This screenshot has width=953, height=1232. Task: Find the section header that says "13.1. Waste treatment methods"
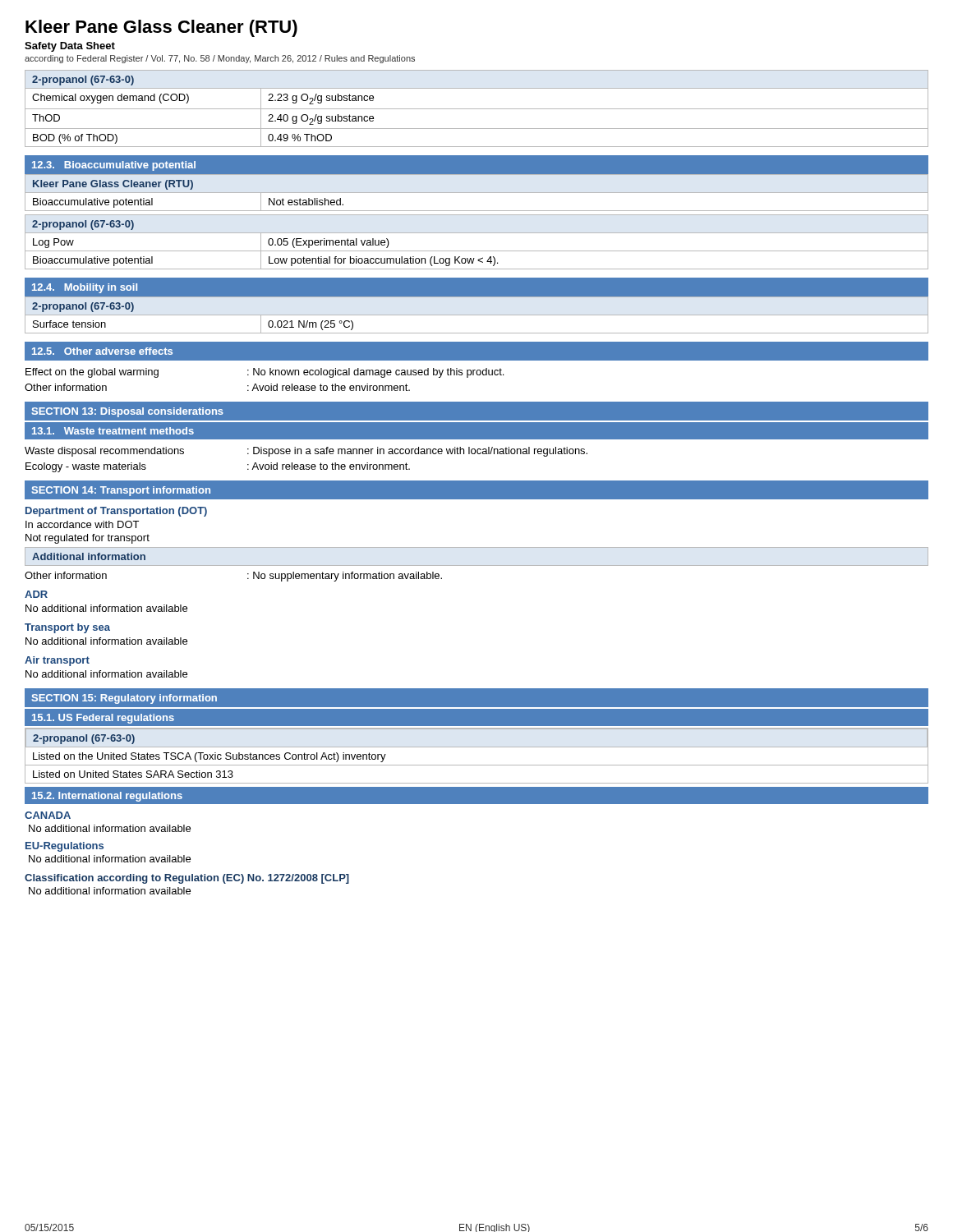(x=476, y=431)
